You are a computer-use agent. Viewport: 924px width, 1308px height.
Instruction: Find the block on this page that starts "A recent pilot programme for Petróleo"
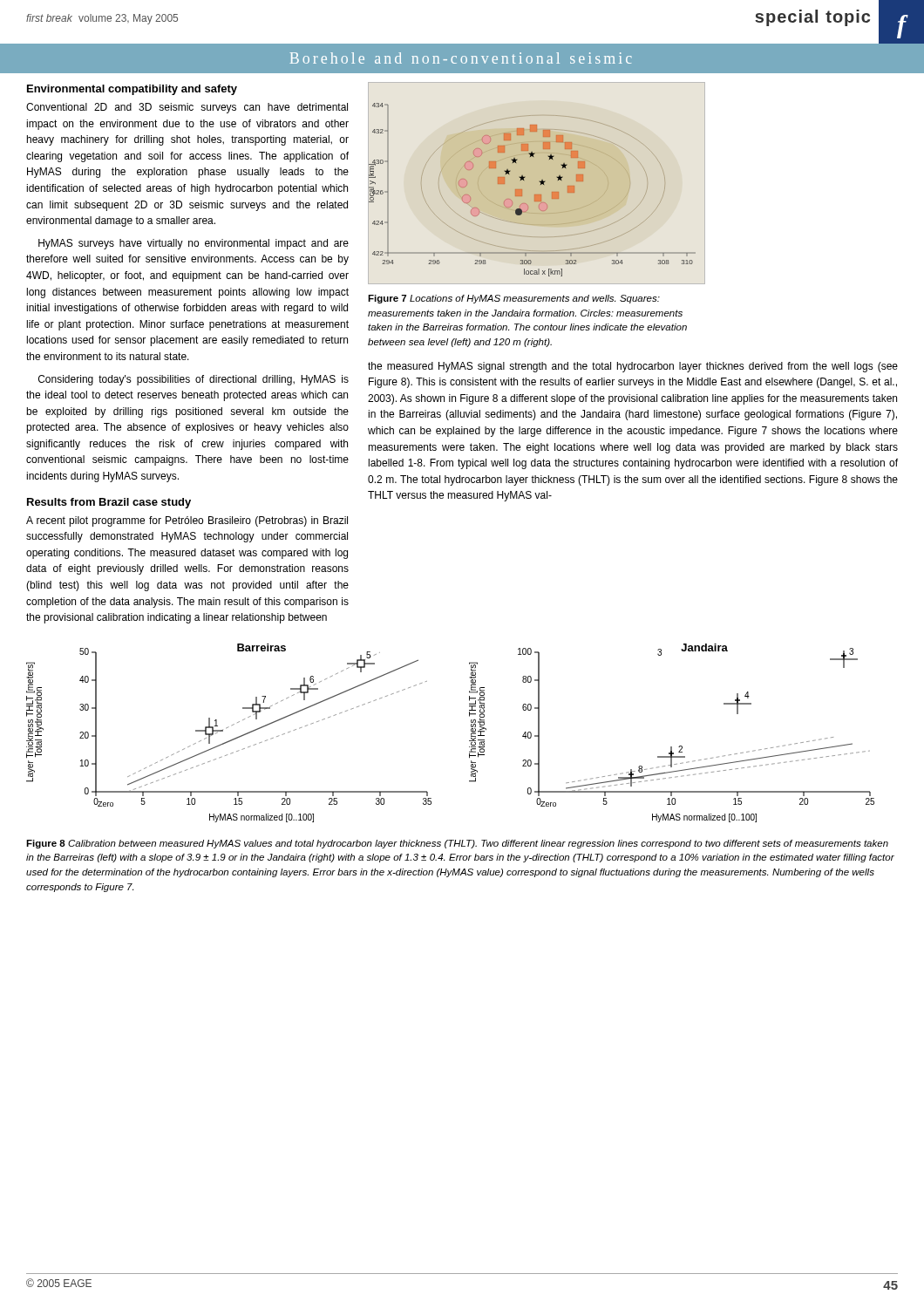tap(187, 569)
